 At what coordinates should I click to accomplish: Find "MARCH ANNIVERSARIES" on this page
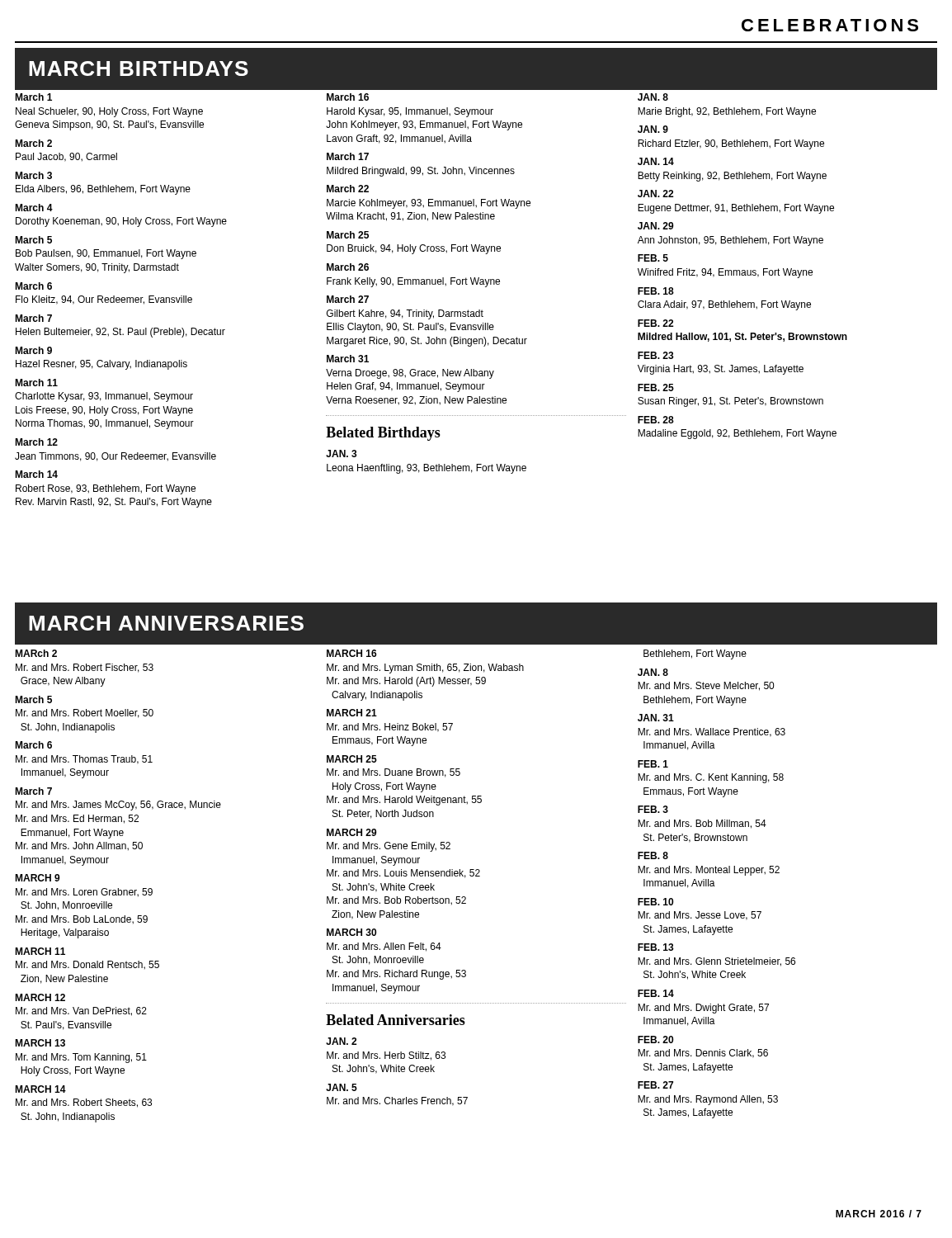click(167, 623)
